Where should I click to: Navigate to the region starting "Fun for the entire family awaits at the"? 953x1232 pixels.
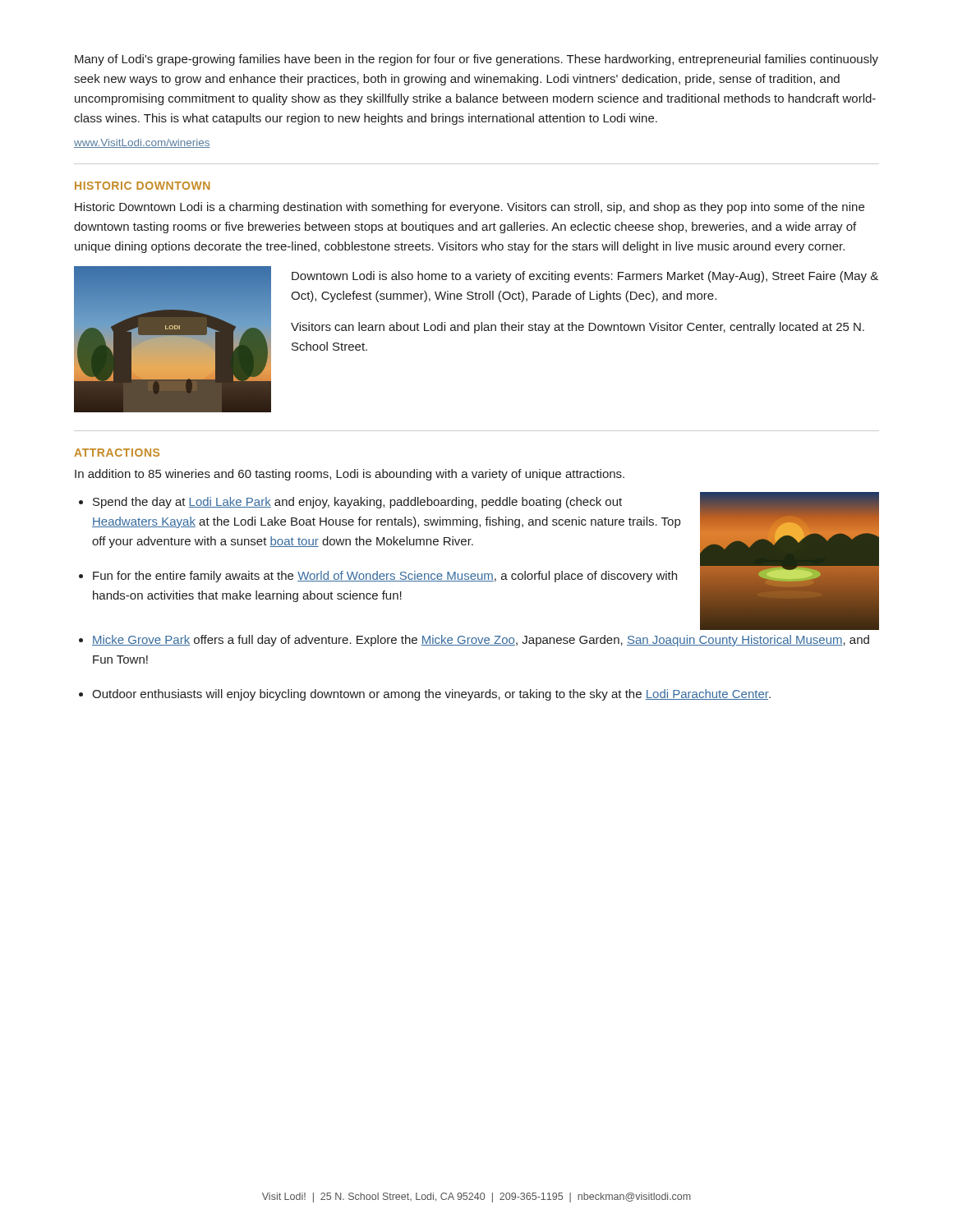pyautogui.click(x=385, y=585)
